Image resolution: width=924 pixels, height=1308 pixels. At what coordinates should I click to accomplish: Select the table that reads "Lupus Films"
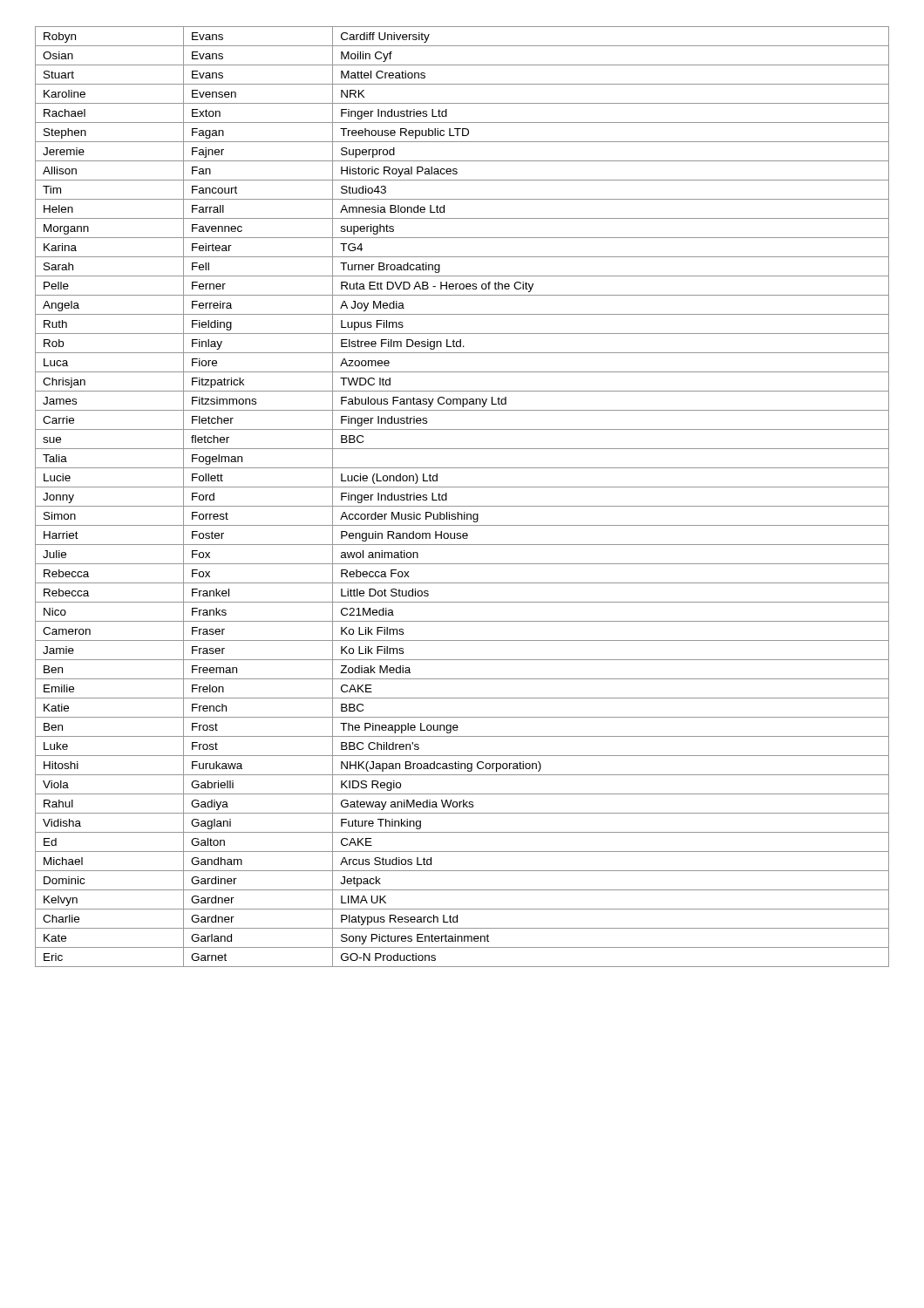tap(462, 497)
